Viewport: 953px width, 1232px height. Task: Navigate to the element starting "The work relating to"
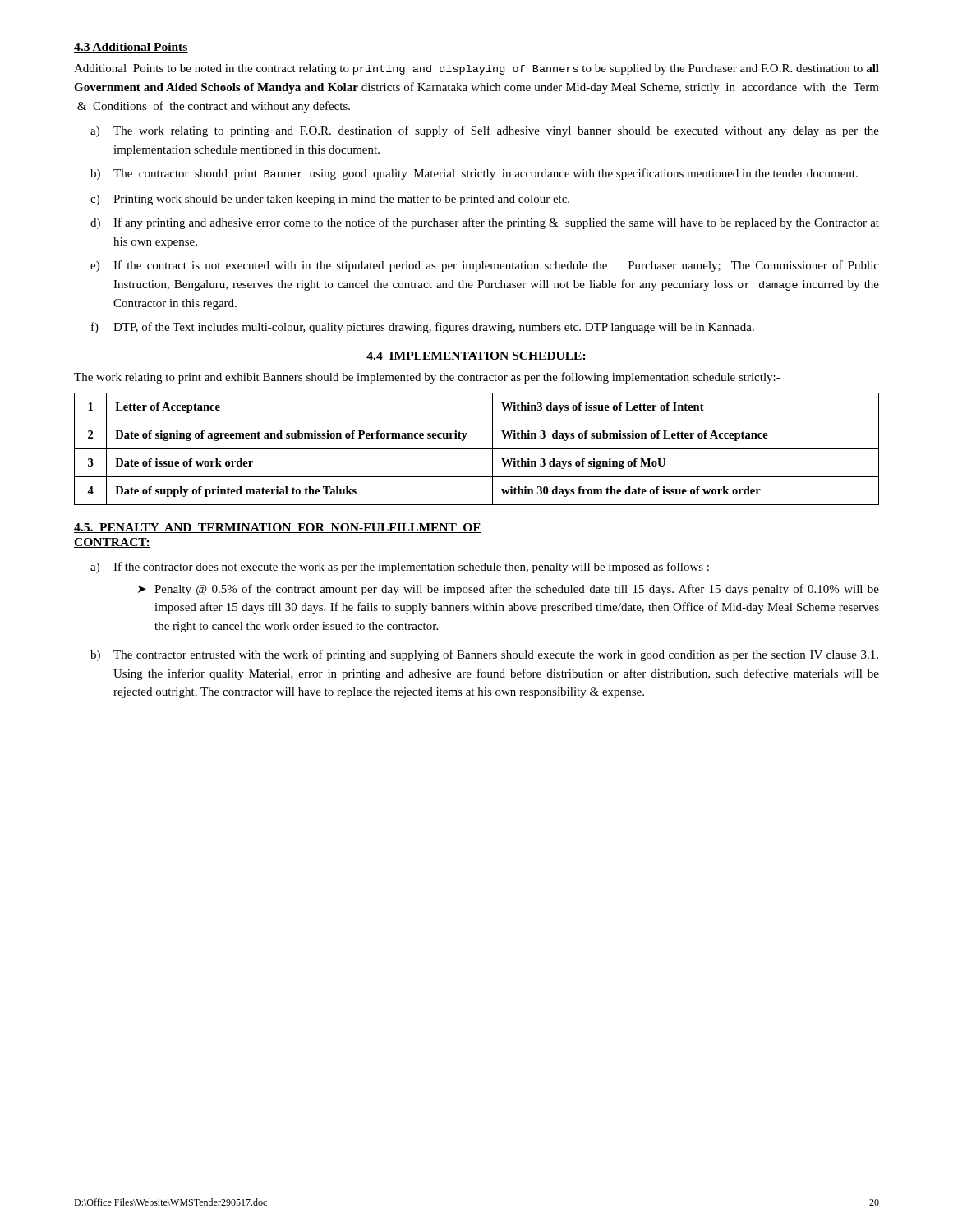pyautogui.click(x=427, y=377)
